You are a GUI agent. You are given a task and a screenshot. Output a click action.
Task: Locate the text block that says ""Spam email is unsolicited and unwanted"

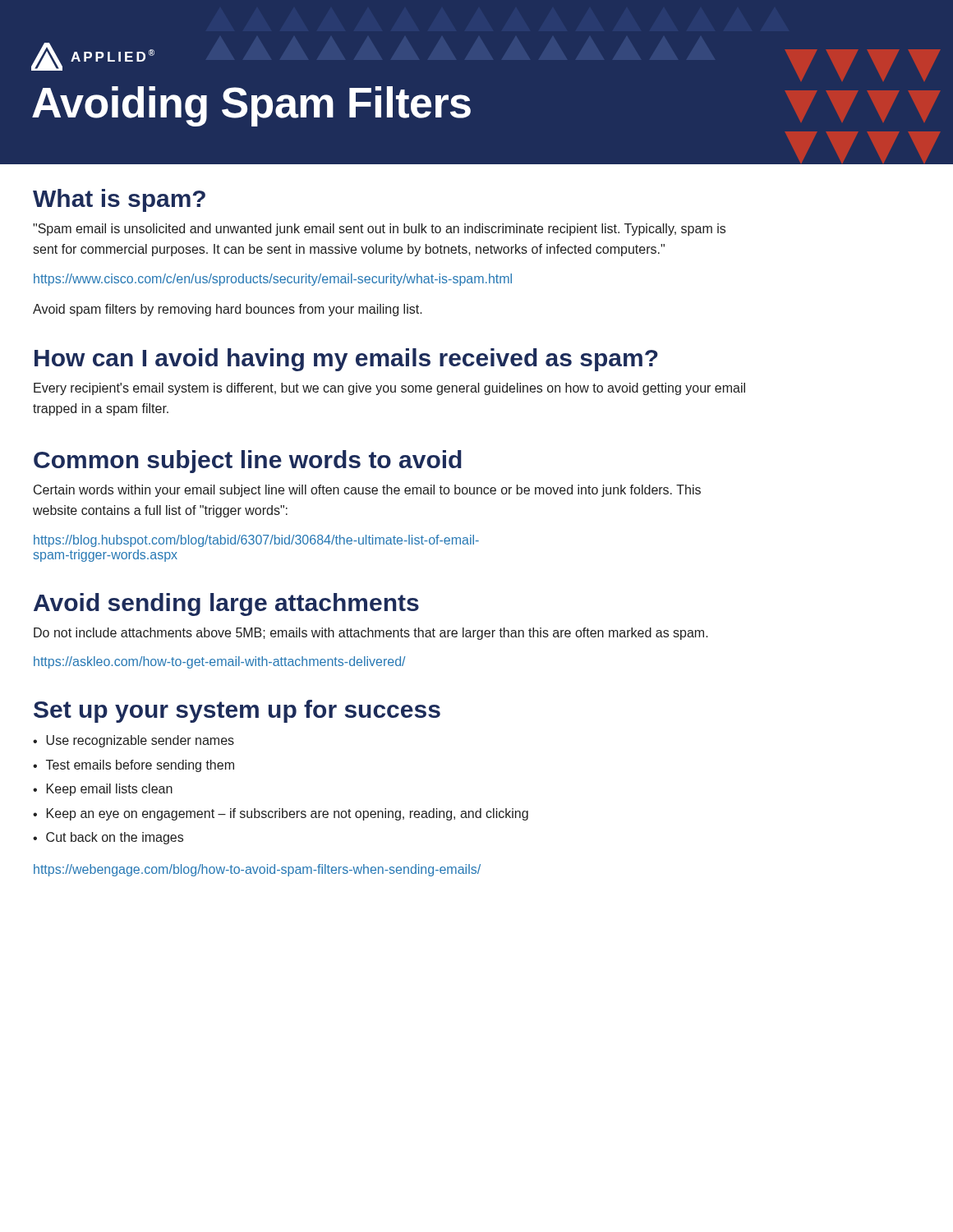tap(379, 239)
